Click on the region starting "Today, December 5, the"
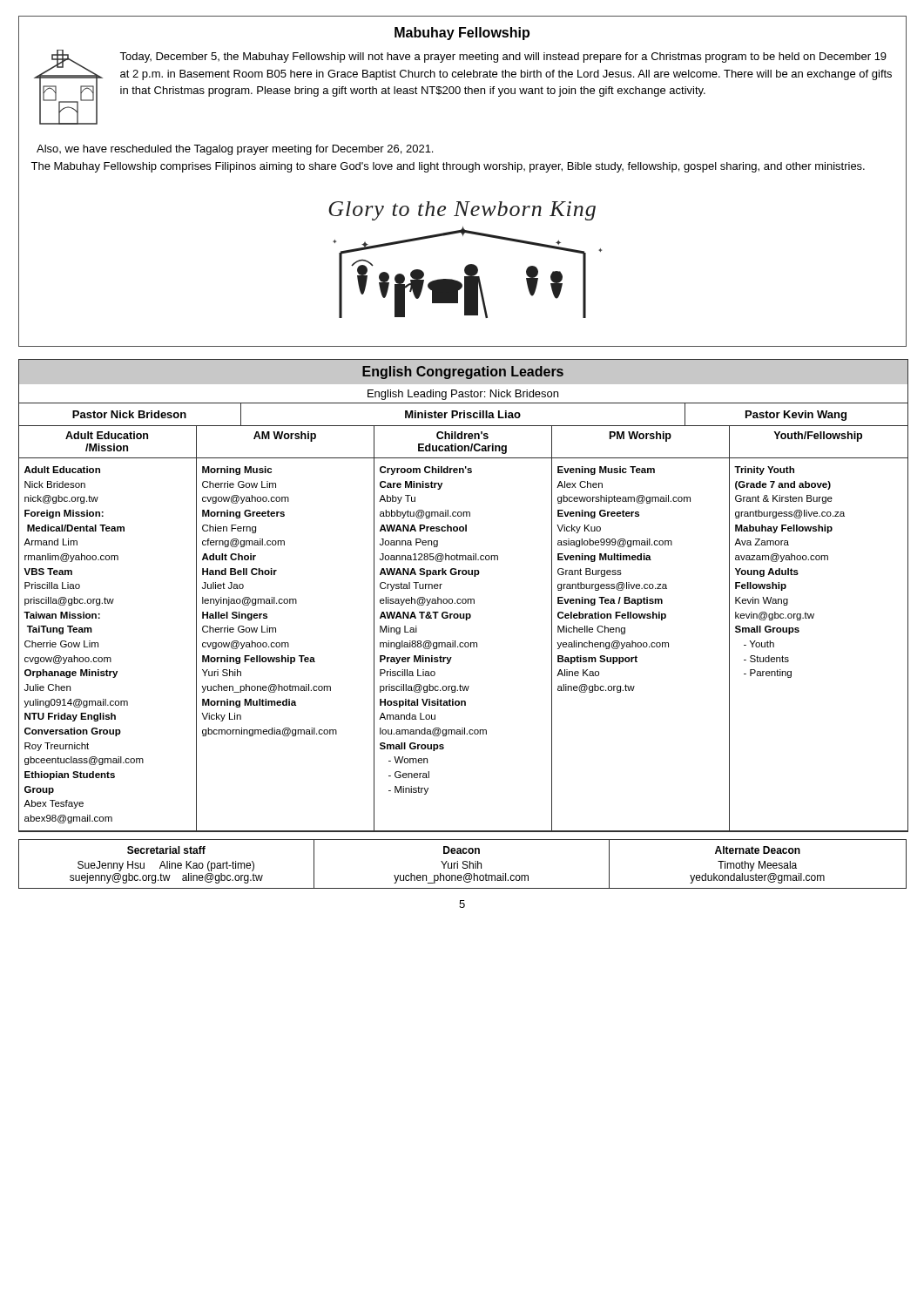This screenshot has height=1307, width=924. coord(463,87)
